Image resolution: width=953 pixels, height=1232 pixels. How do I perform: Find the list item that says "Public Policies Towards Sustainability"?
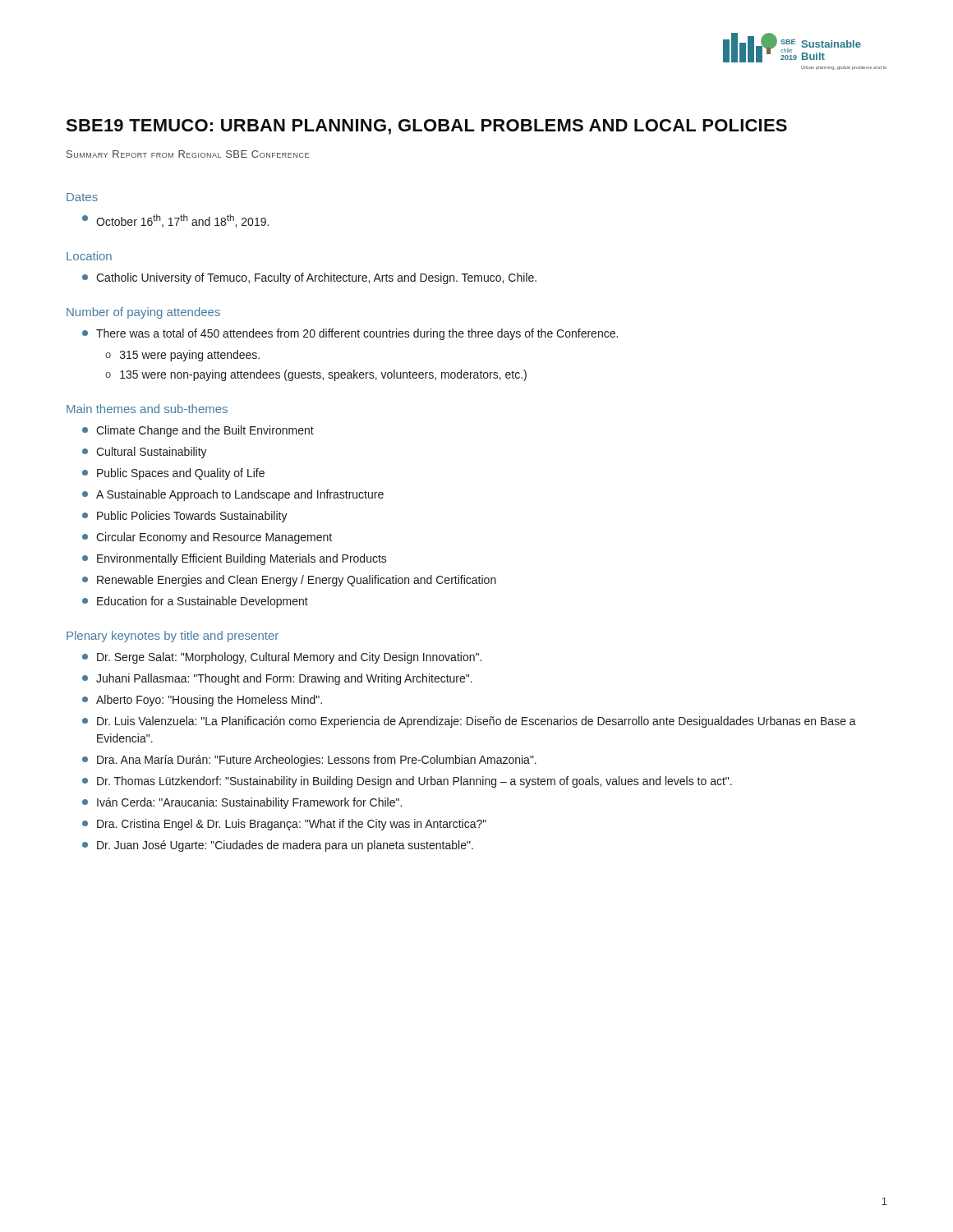click(185, 517)
